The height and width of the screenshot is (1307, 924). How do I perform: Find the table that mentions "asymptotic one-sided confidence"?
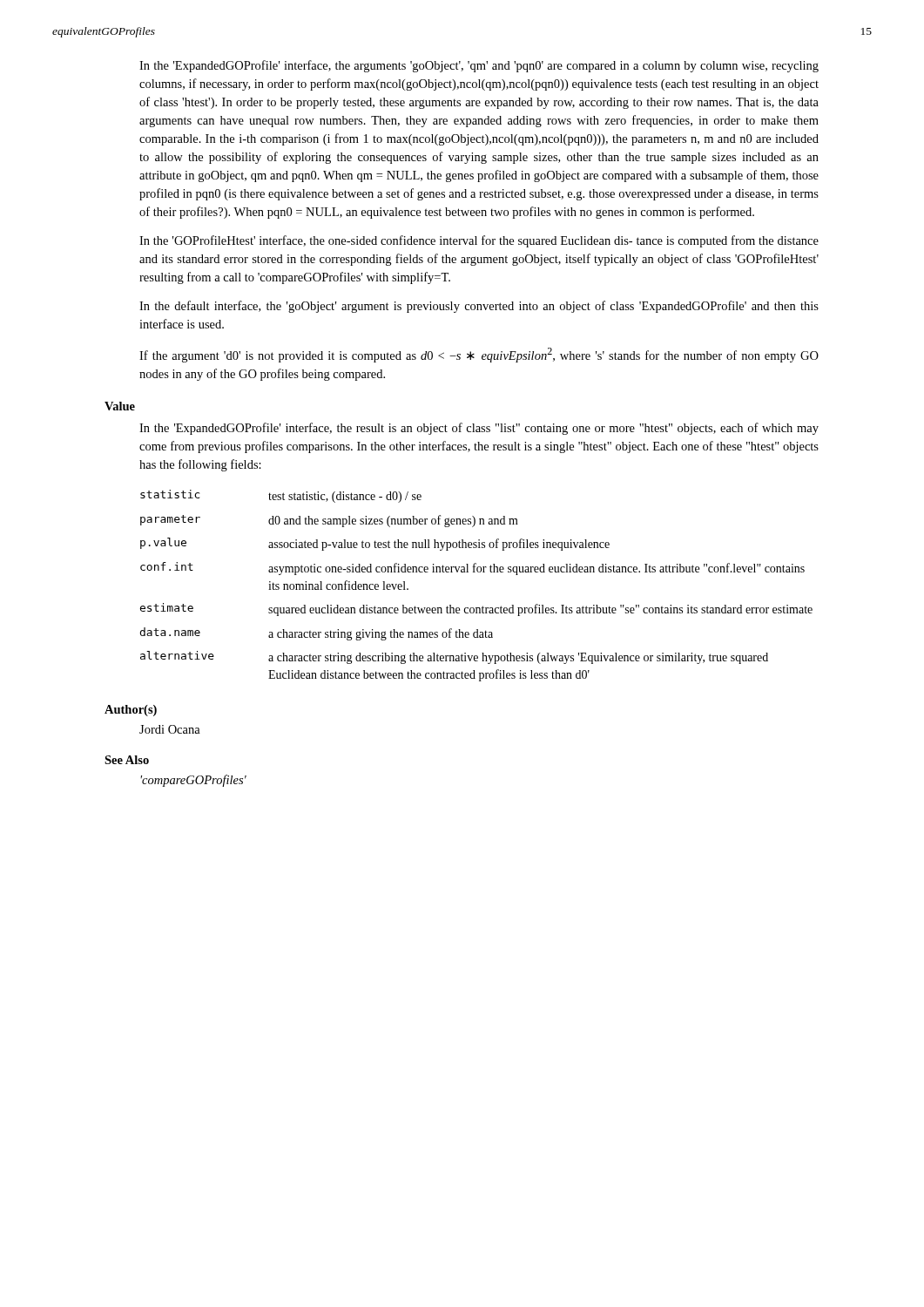(479, 586)
